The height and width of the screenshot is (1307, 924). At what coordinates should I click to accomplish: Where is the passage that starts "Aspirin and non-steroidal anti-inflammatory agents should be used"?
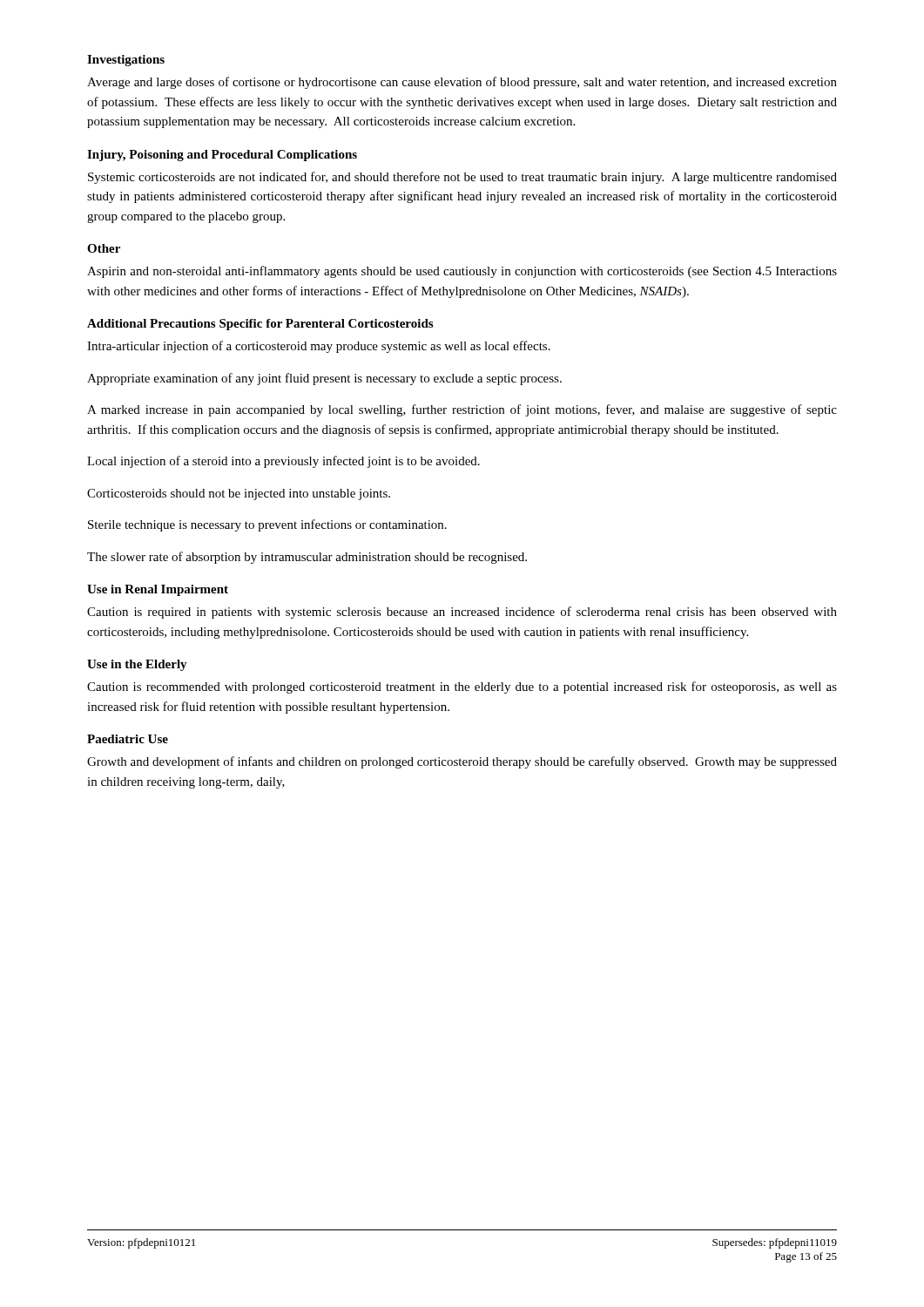pyautogui.click(x=462, y=281)
